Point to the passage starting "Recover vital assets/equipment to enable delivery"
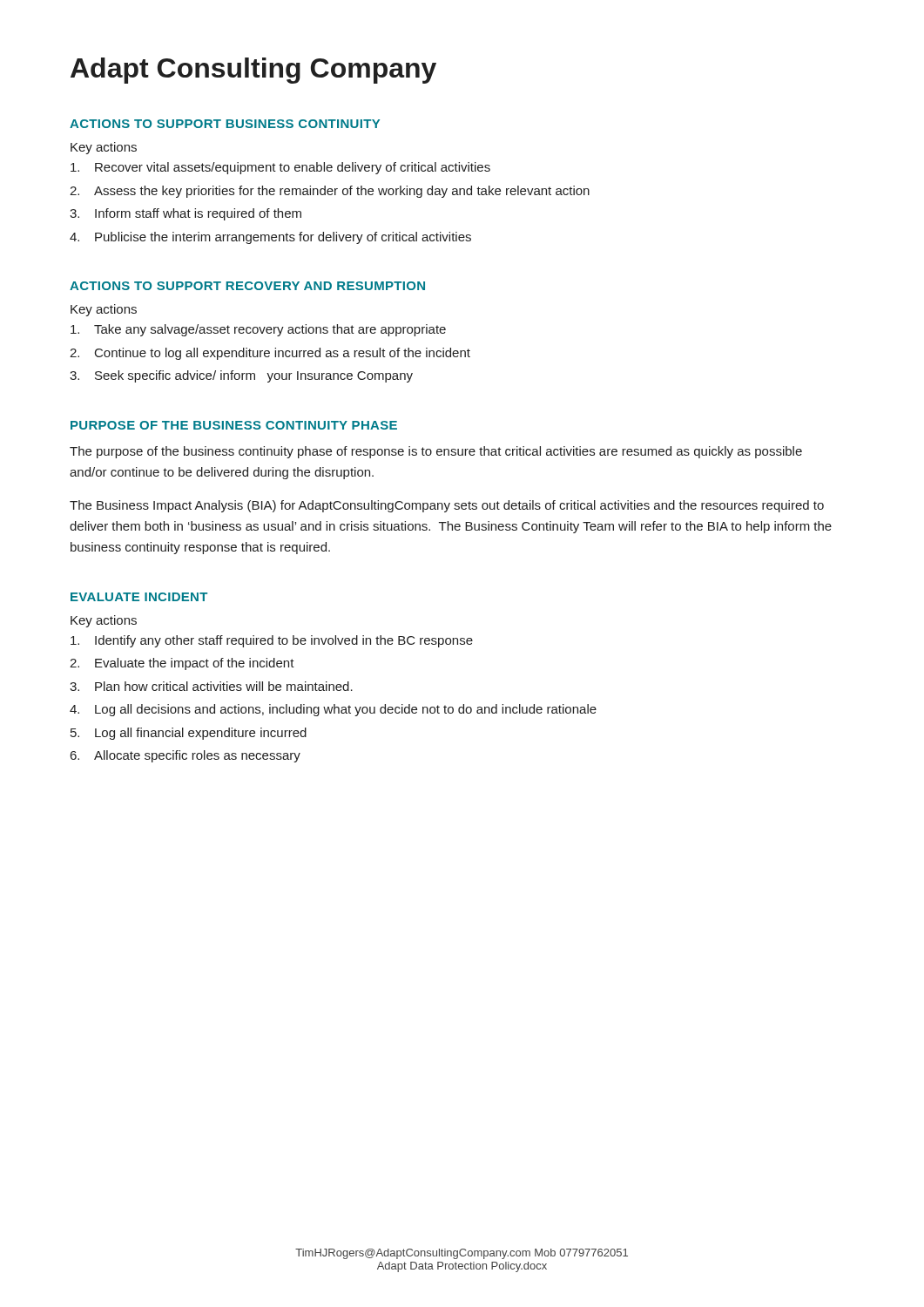 453,168
